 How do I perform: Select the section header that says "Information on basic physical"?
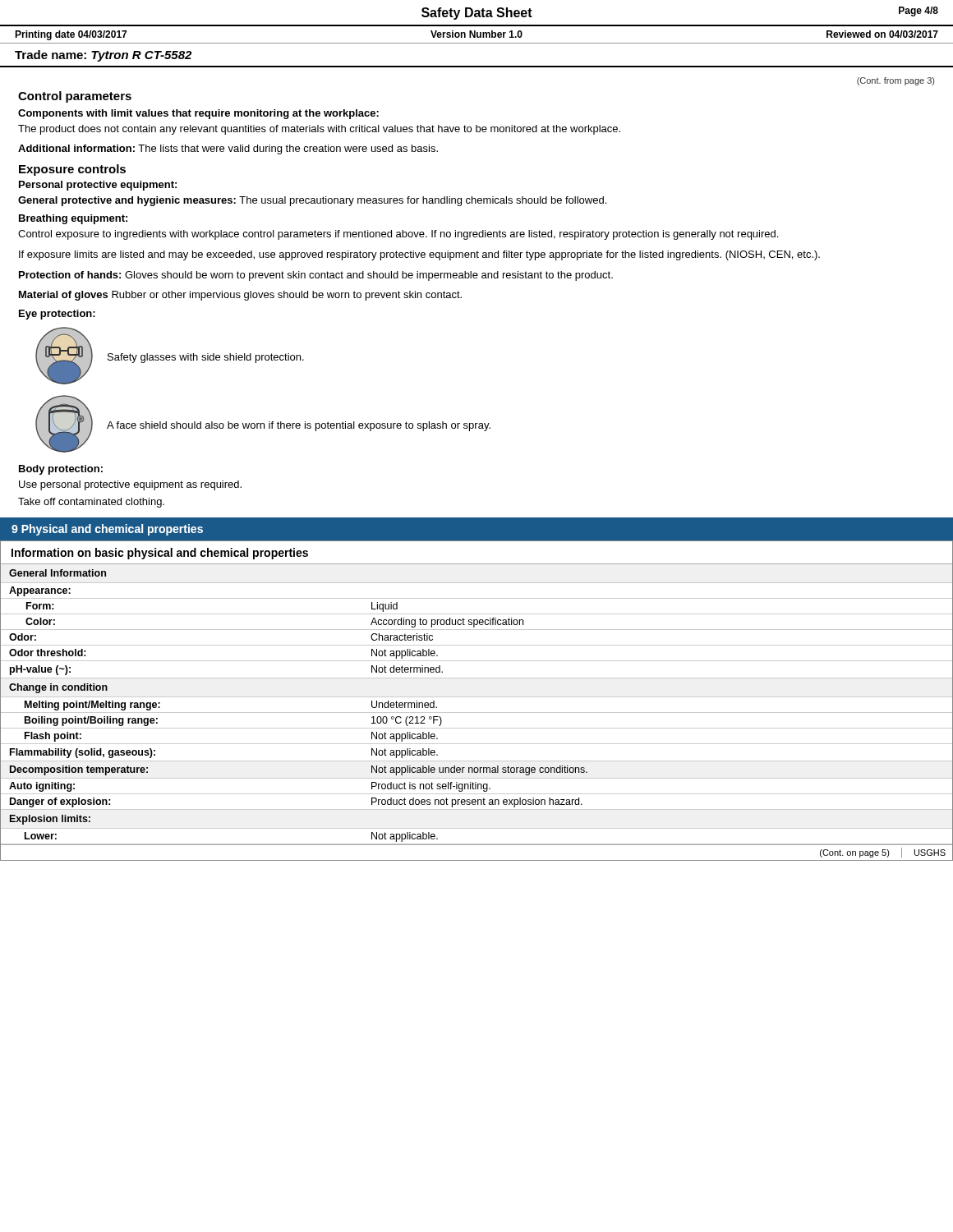point(160,553)
